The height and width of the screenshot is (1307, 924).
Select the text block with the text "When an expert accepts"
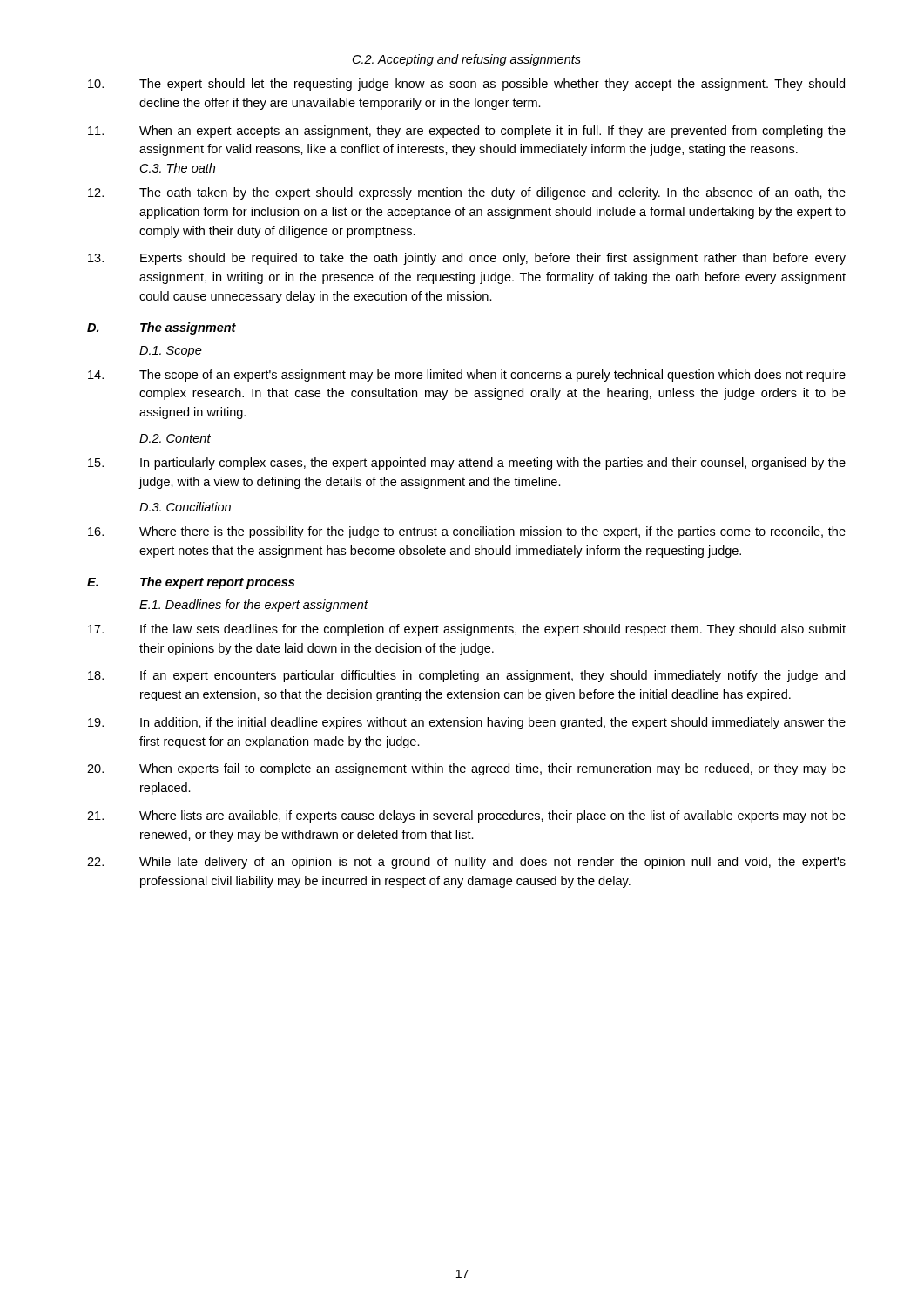click(x=466, y=141)
